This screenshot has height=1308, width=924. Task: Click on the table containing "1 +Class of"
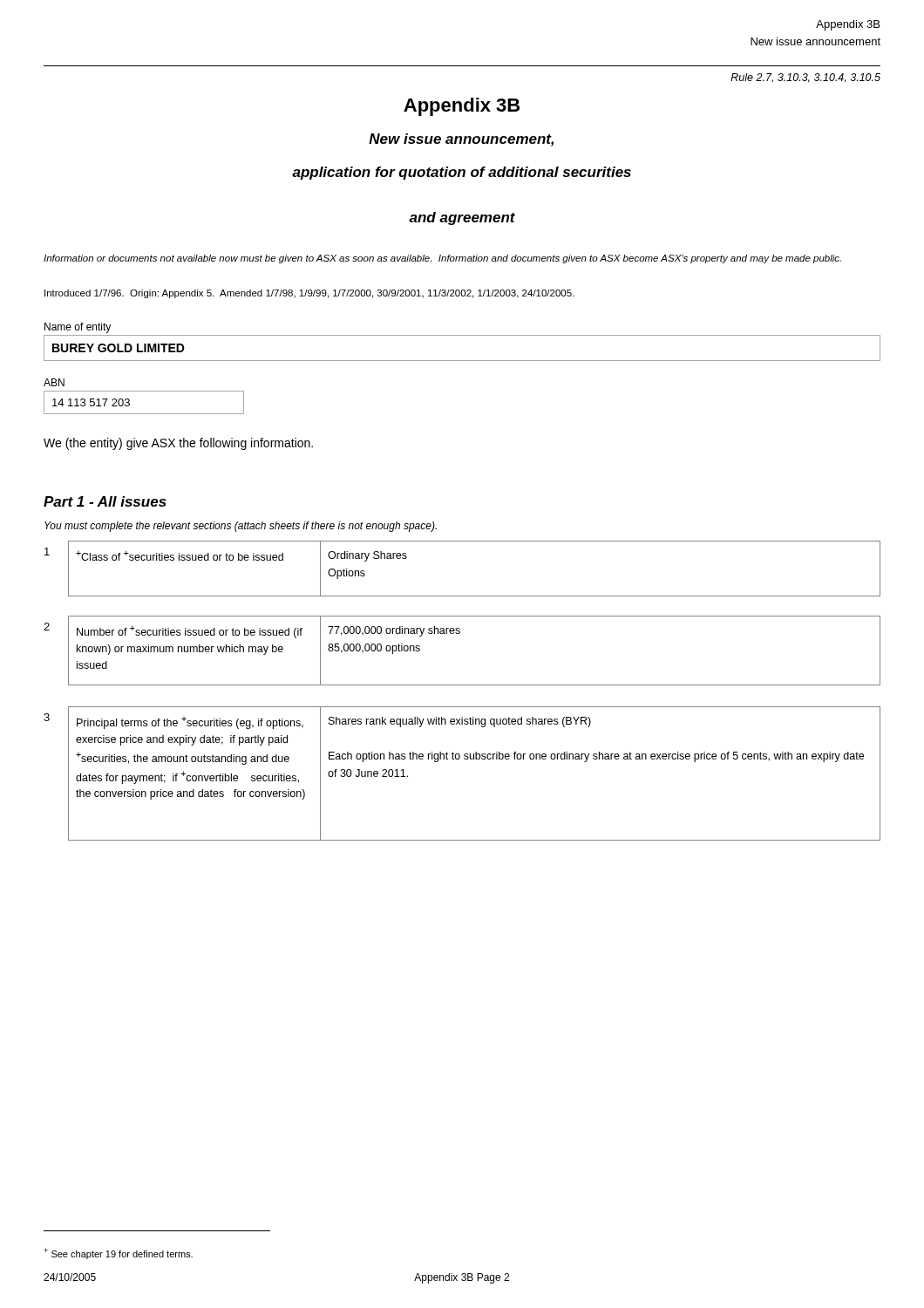click(462, 569)
